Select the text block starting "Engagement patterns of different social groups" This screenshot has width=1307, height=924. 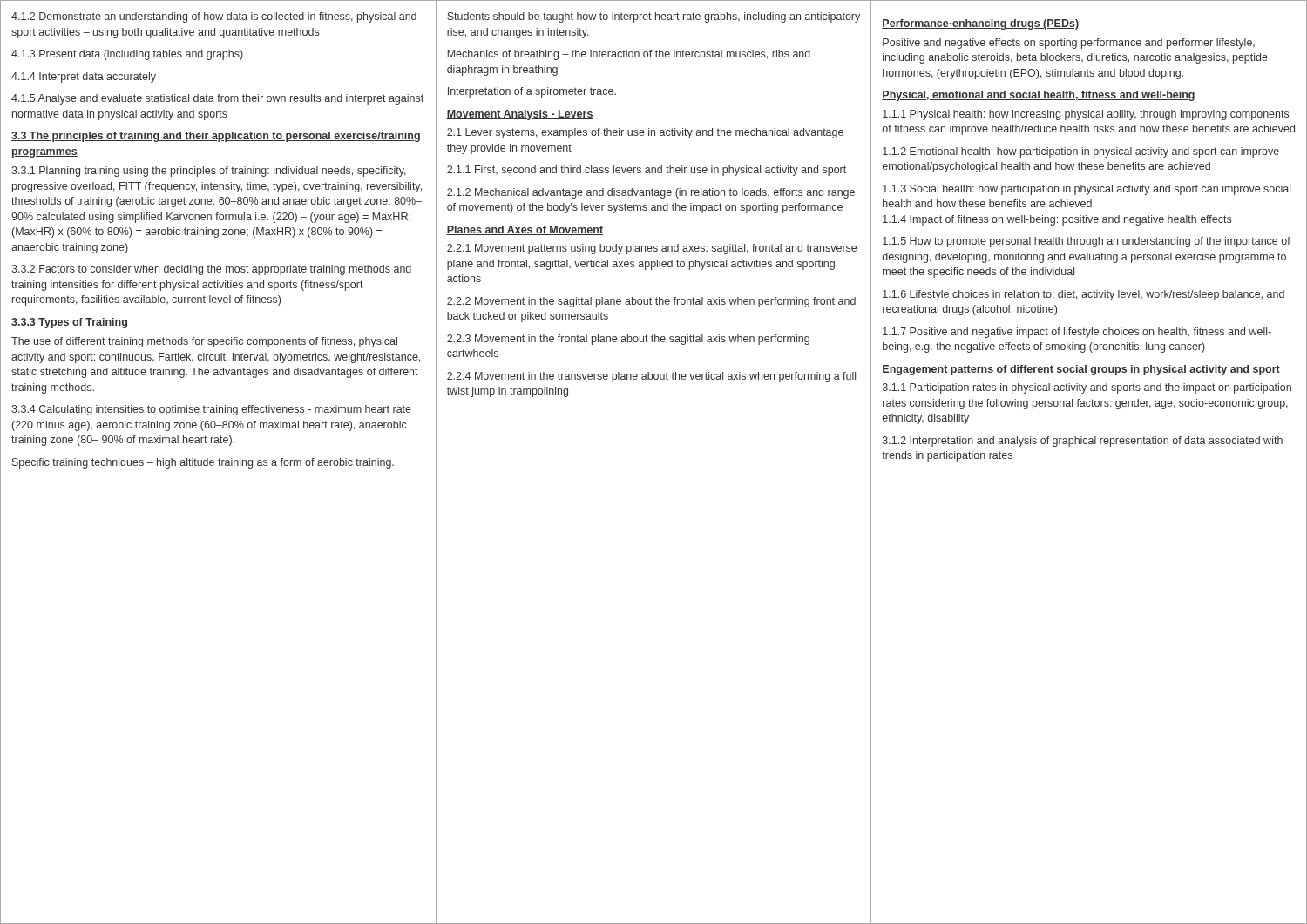(1089, 369)
